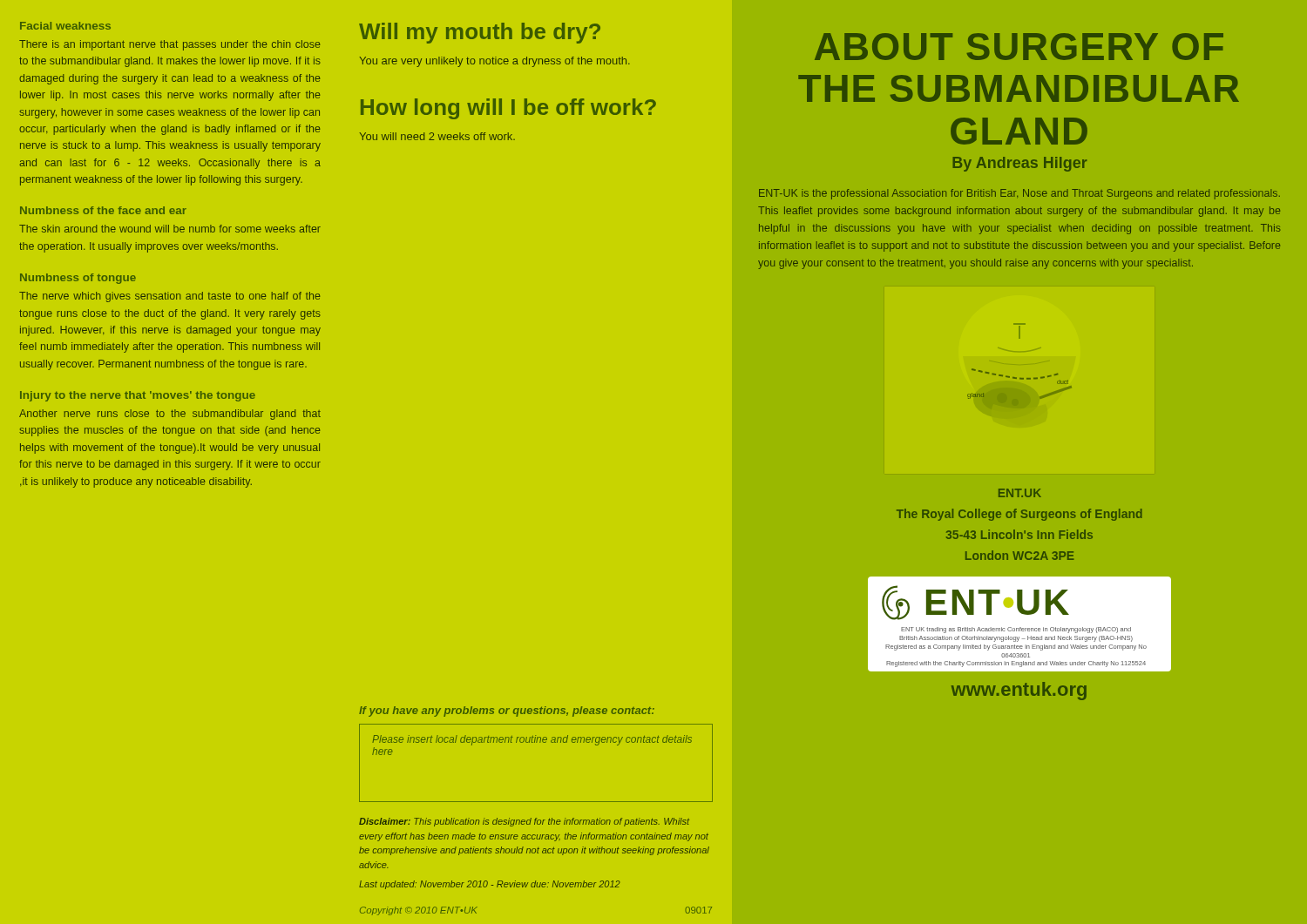The width and height of the screenshot is (1307, 924).
Task: Find the section header that says "Facial weakness"
Action: 65,26
